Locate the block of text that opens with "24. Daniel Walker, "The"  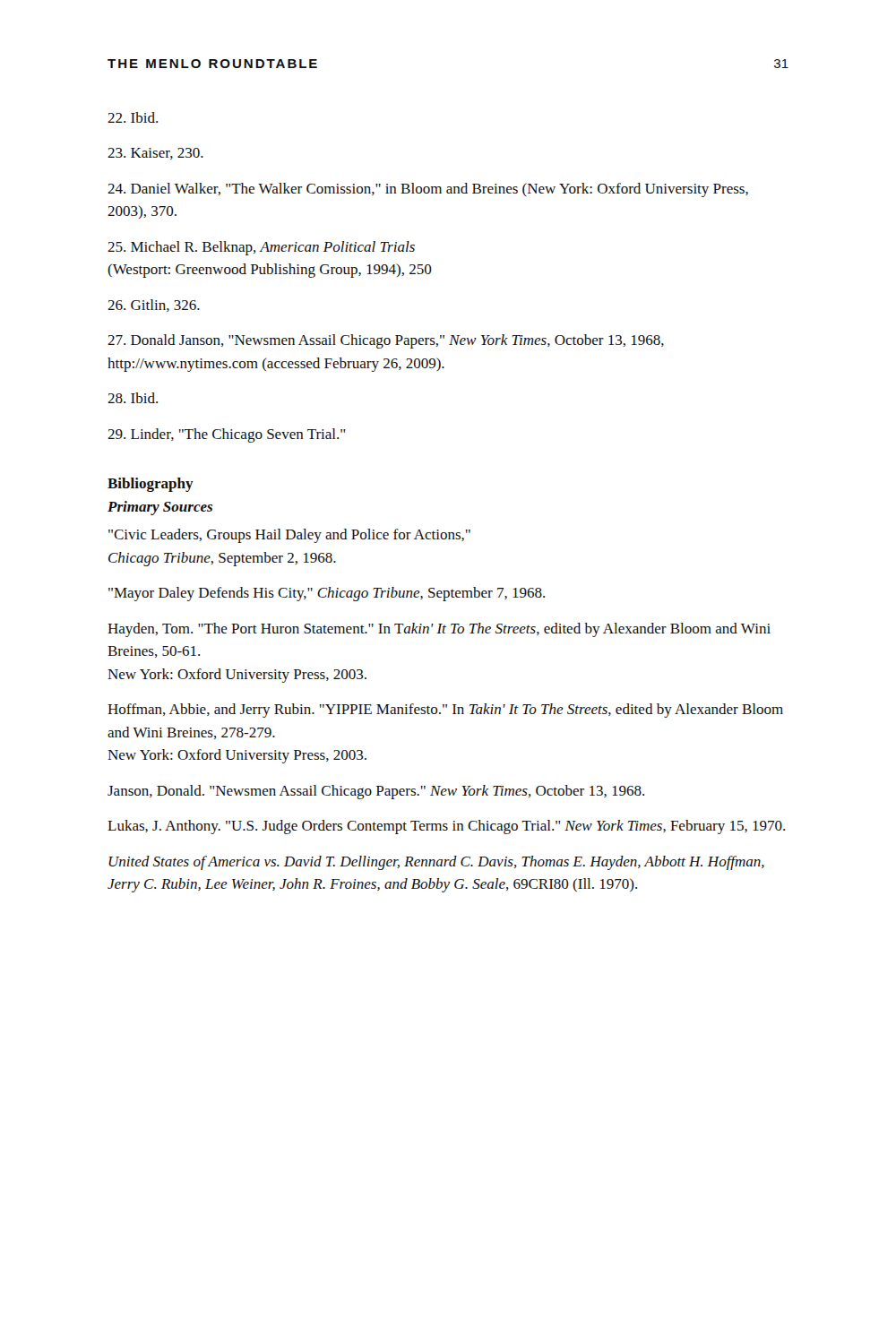428,200
